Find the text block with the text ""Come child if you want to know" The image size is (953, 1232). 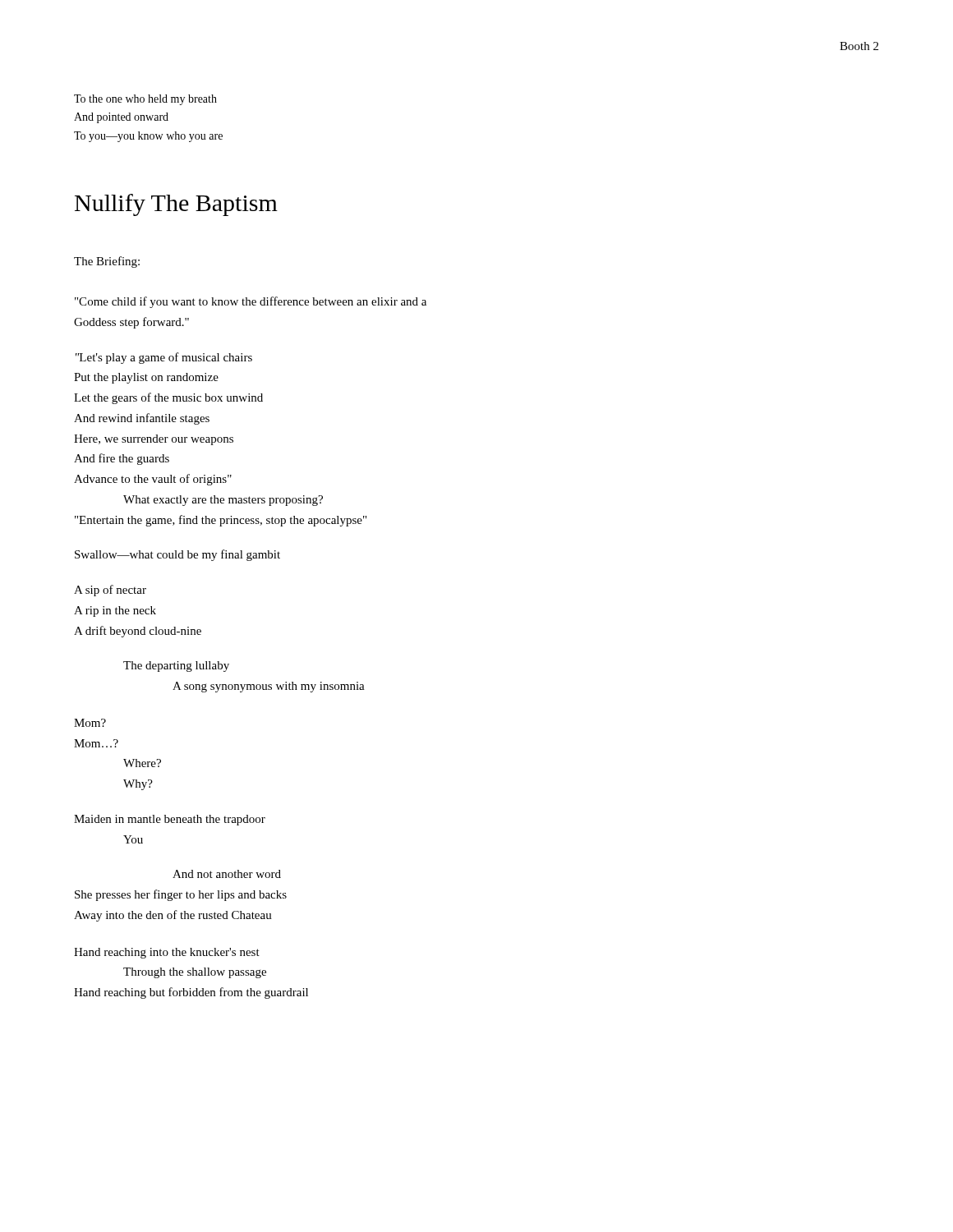coord(251,302)
